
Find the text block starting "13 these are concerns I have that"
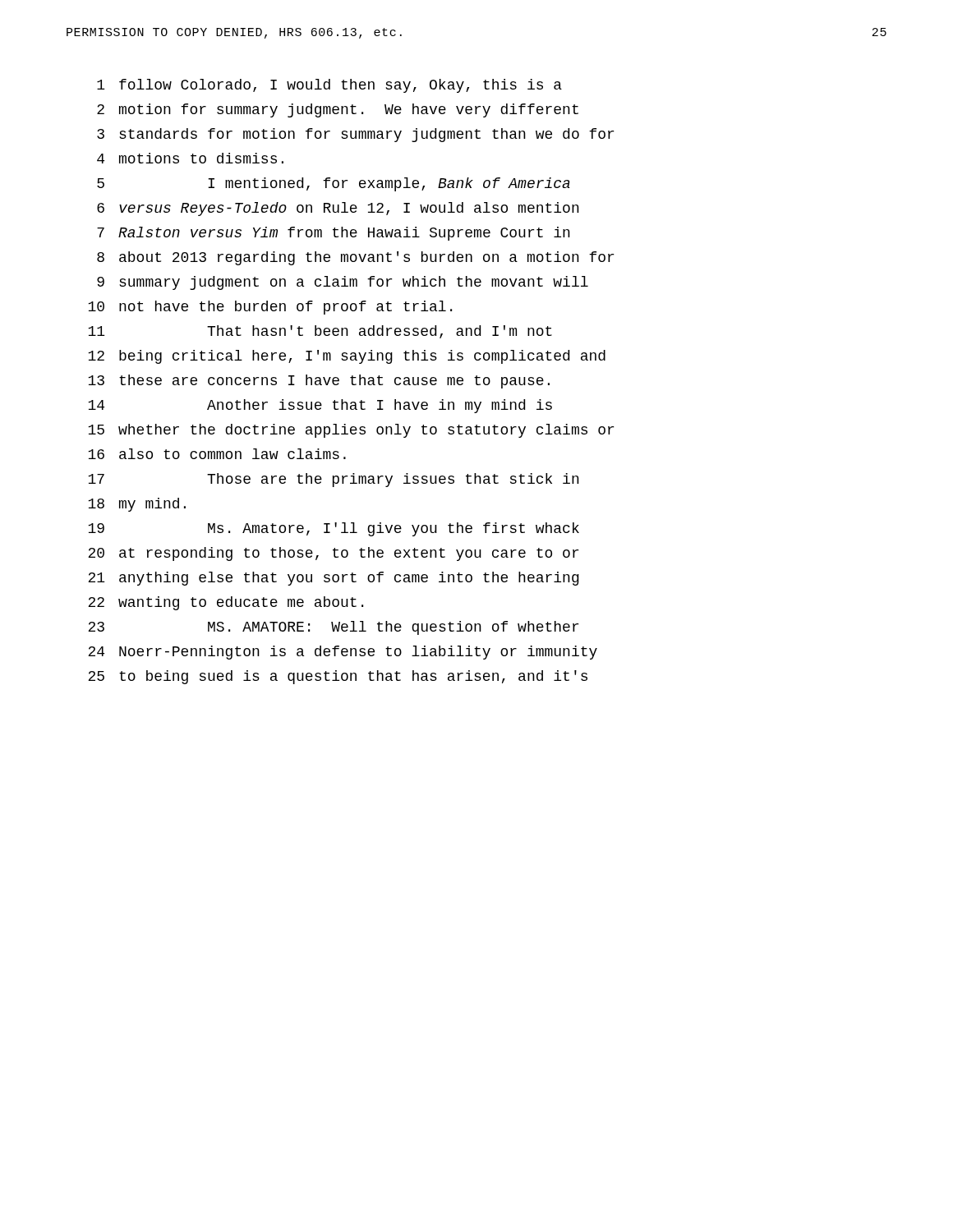pos(309,382)
